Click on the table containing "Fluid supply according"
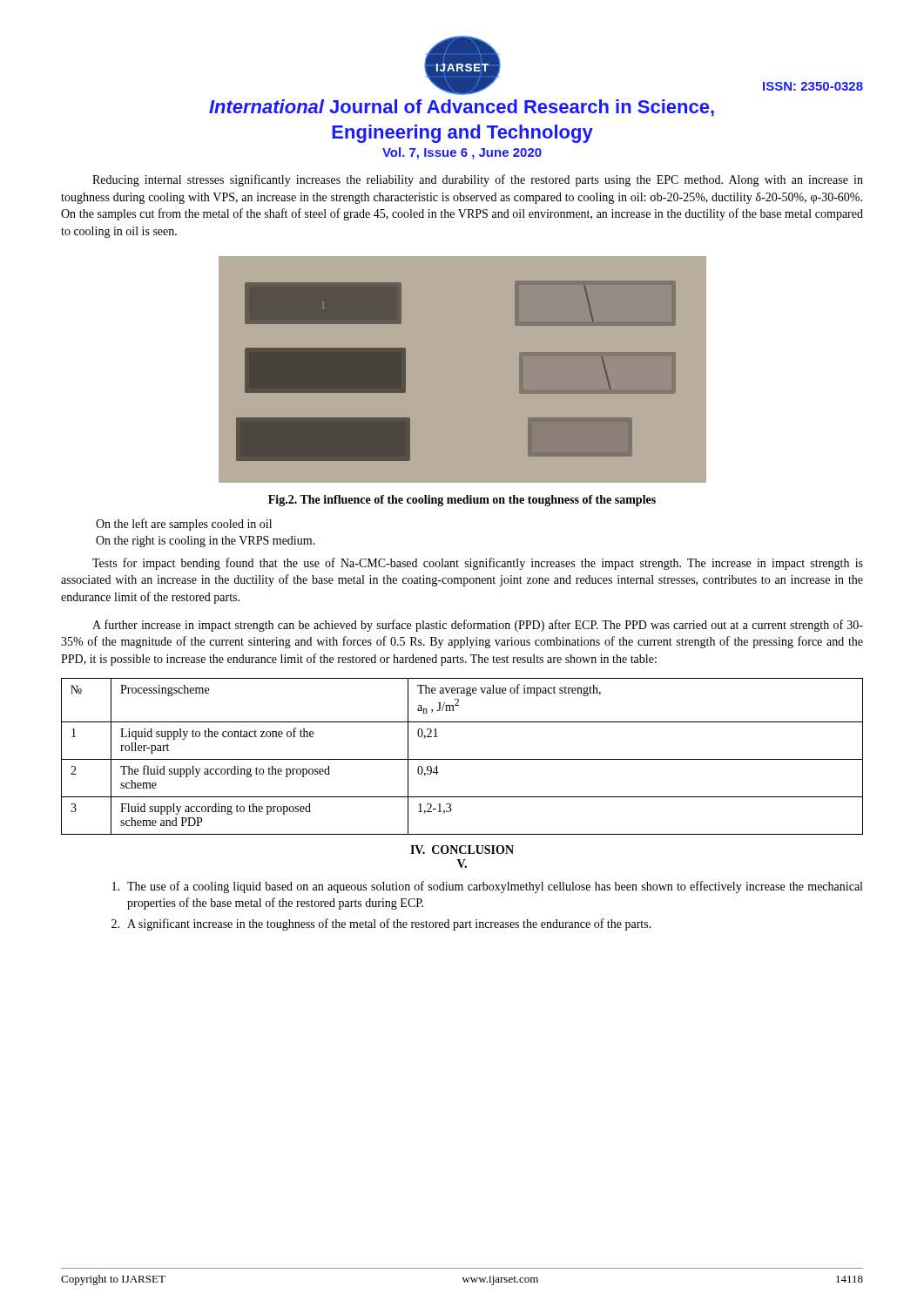 (x=462, y=756)
